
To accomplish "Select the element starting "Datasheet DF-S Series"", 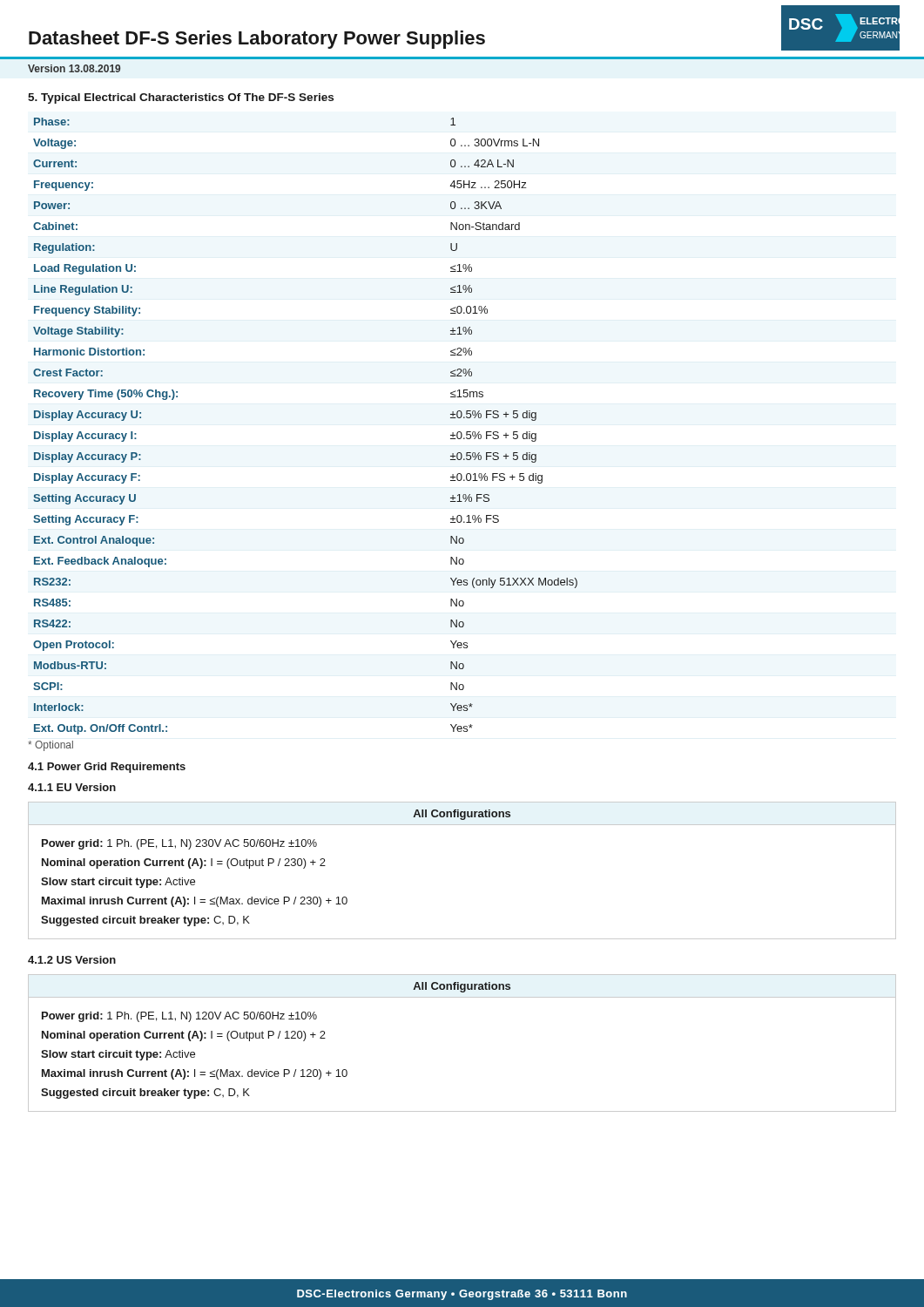I will click(257, 38).
